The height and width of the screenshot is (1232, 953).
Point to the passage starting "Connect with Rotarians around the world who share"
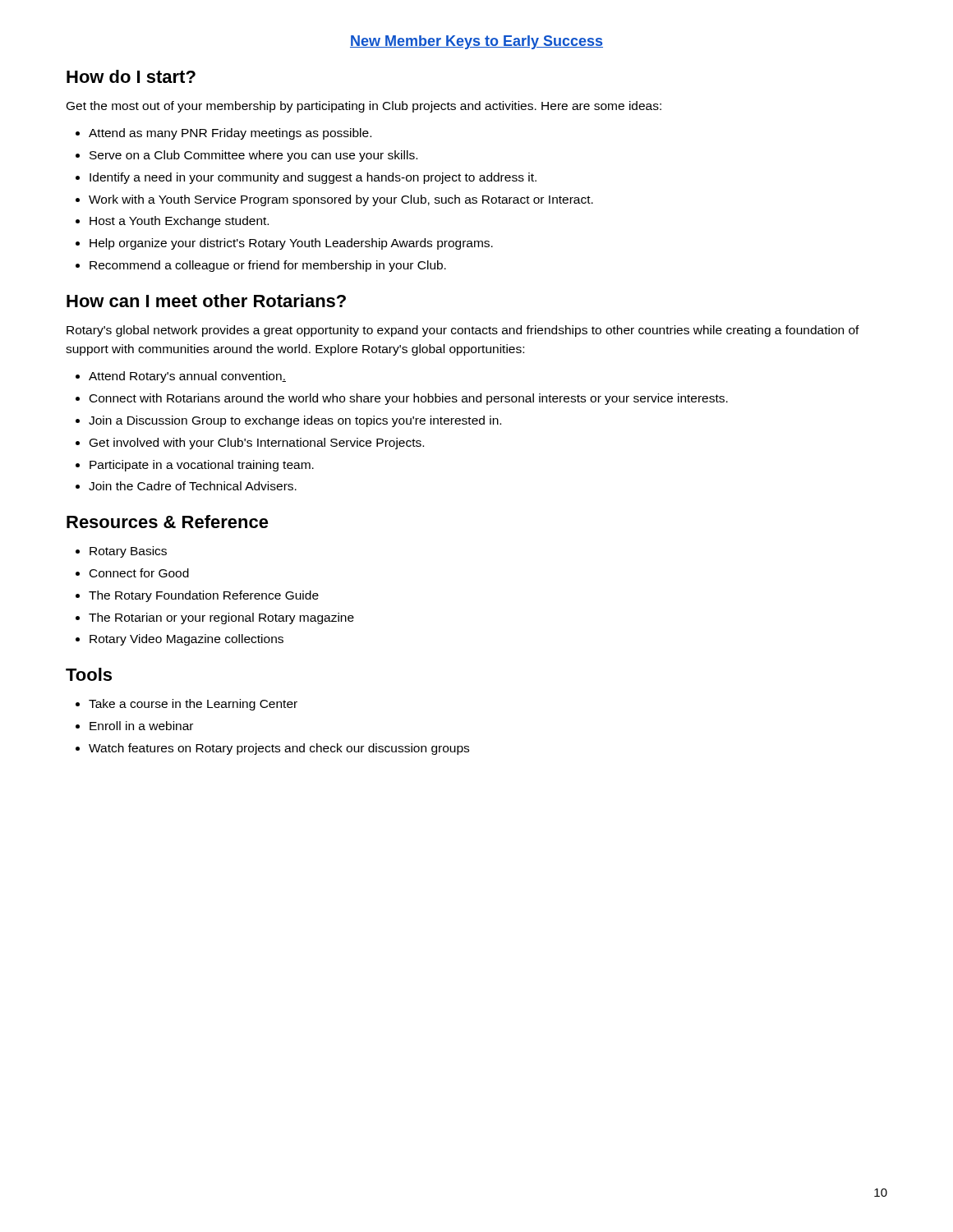pos(409,398)
